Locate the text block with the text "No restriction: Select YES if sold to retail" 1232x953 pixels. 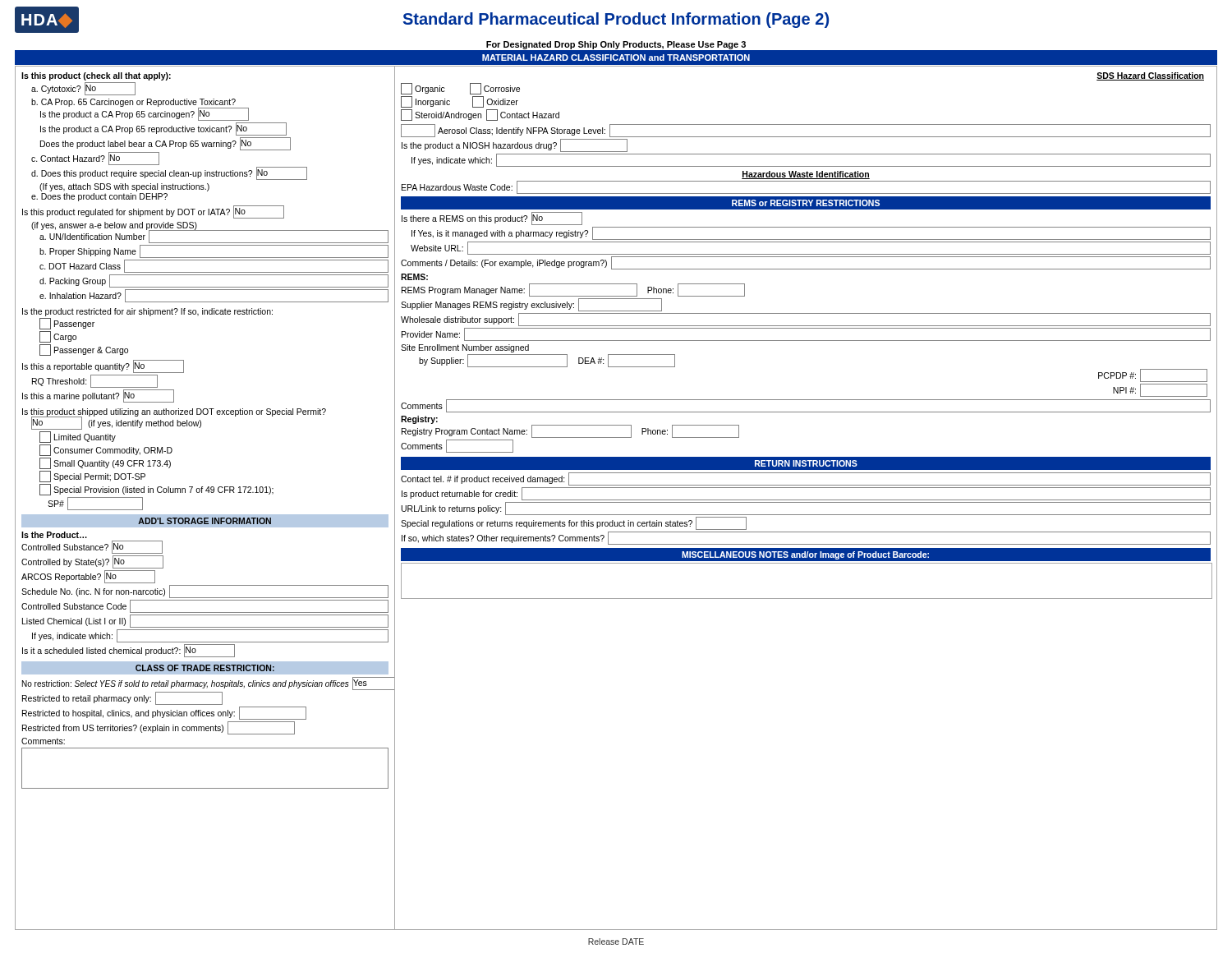tap(205, 733)
